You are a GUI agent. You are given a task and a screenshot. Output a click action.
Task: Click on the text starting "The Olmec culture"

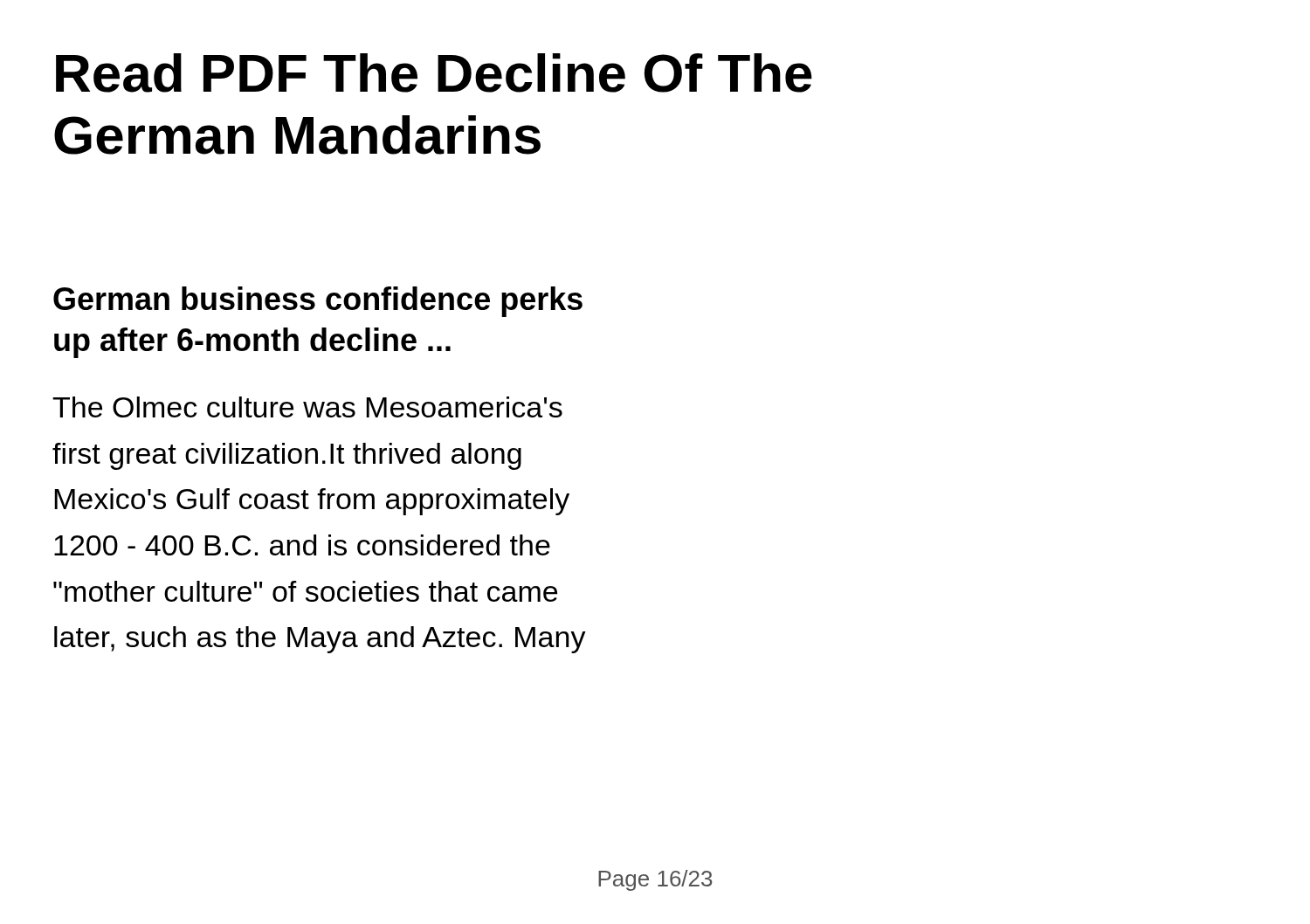(319, 522)
